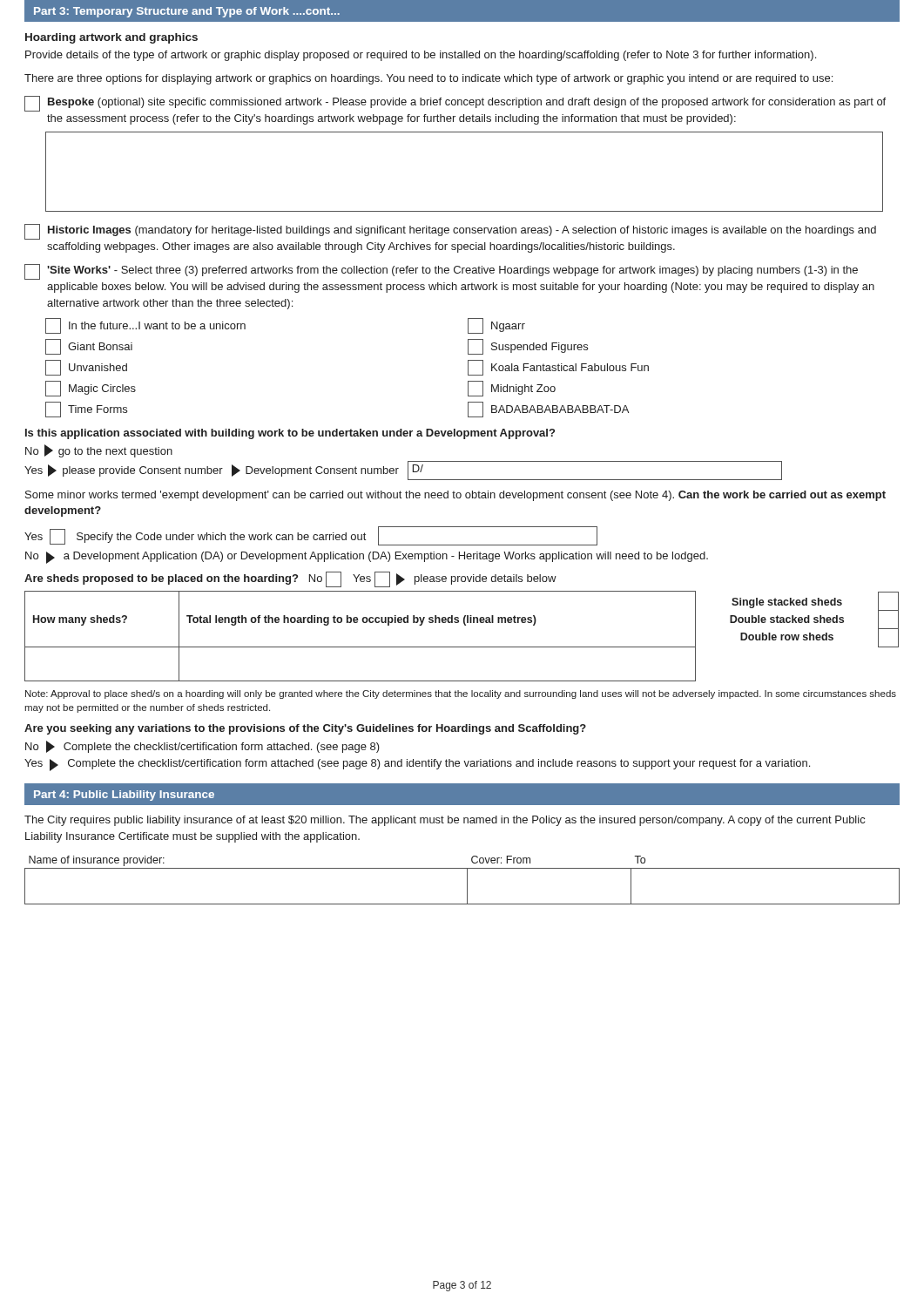Find the list item containing "Suspended Figures"
Image resolution: width=924 pixels, height=1307 pixels.
pos(528,346)
